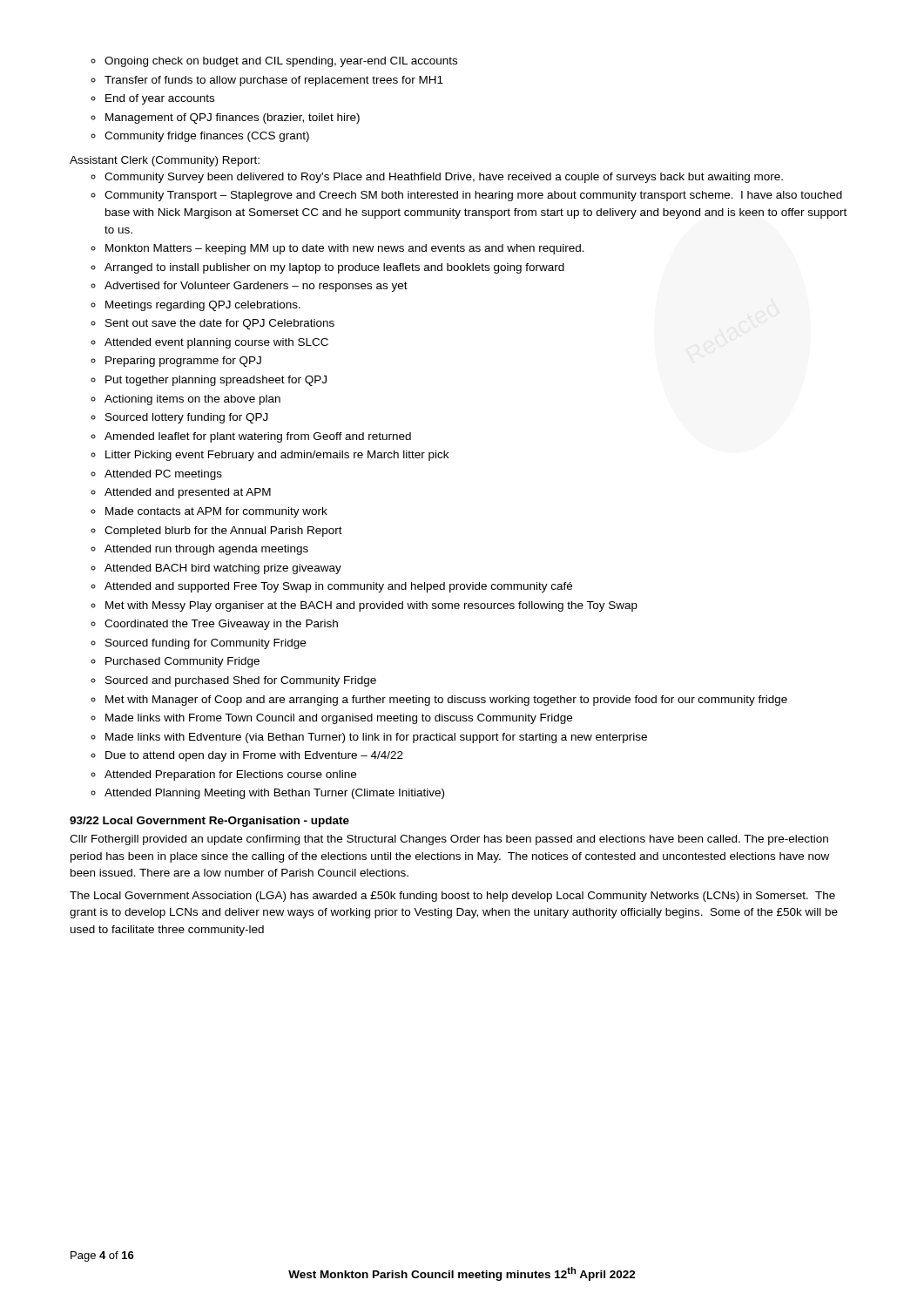Locate the text that says "Assistant Clerk (Community) Report:"

click(165, 160)
